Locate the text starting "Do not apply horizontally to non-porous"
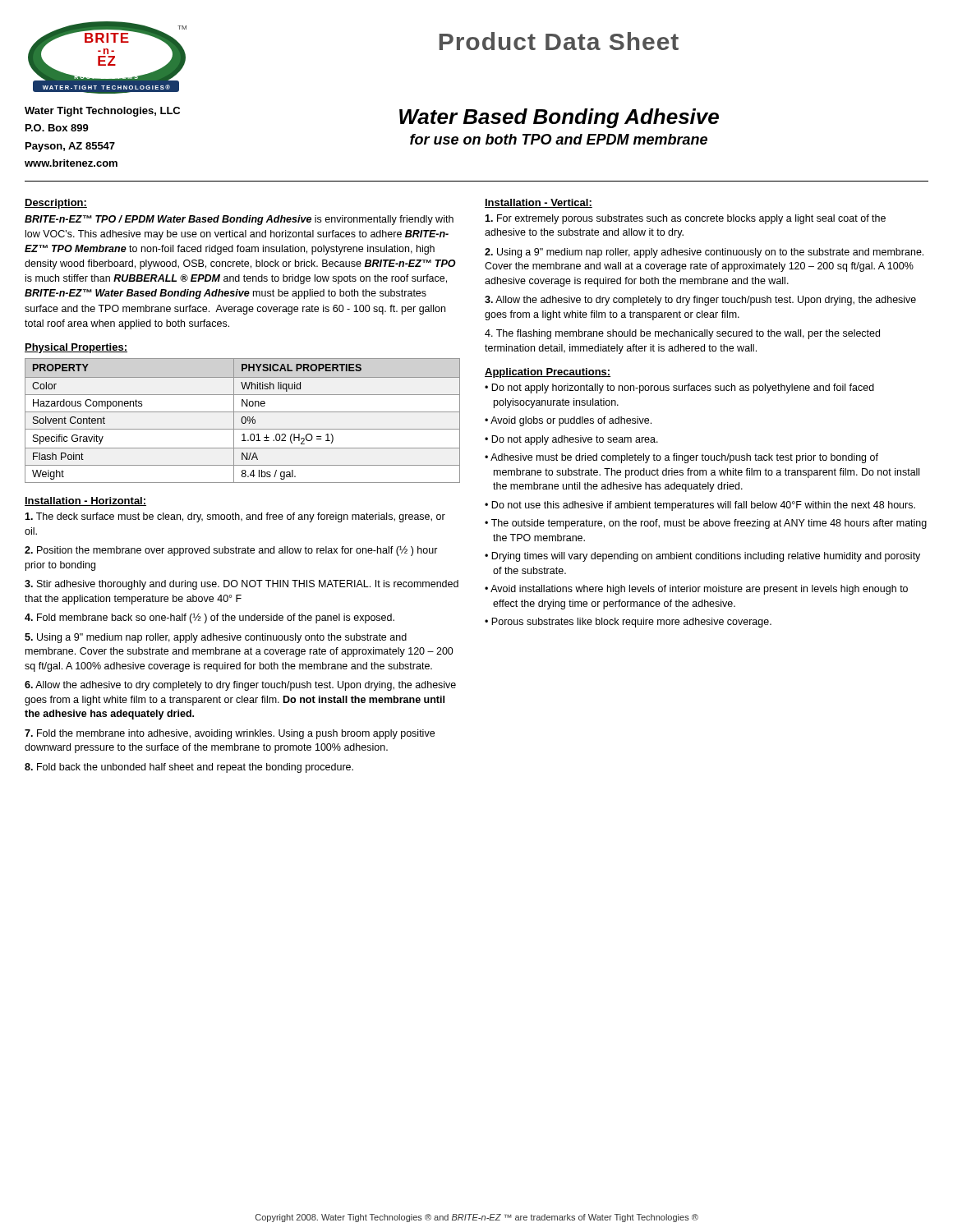Screen dimensions: 1232x953 (x=683, y=395)
